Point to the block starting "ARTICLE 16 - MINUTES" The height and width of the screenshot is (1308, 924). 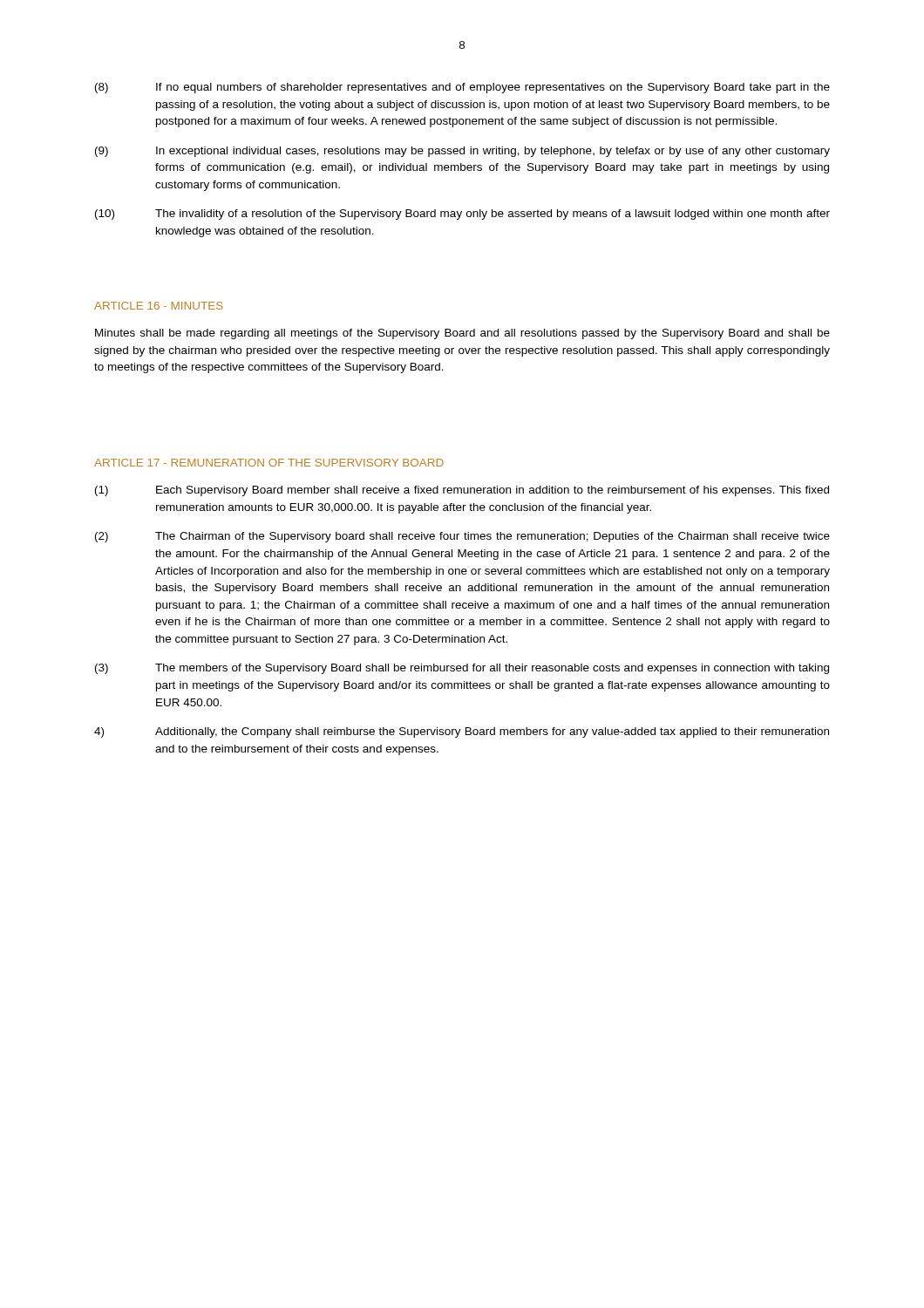tap(159, 305)
